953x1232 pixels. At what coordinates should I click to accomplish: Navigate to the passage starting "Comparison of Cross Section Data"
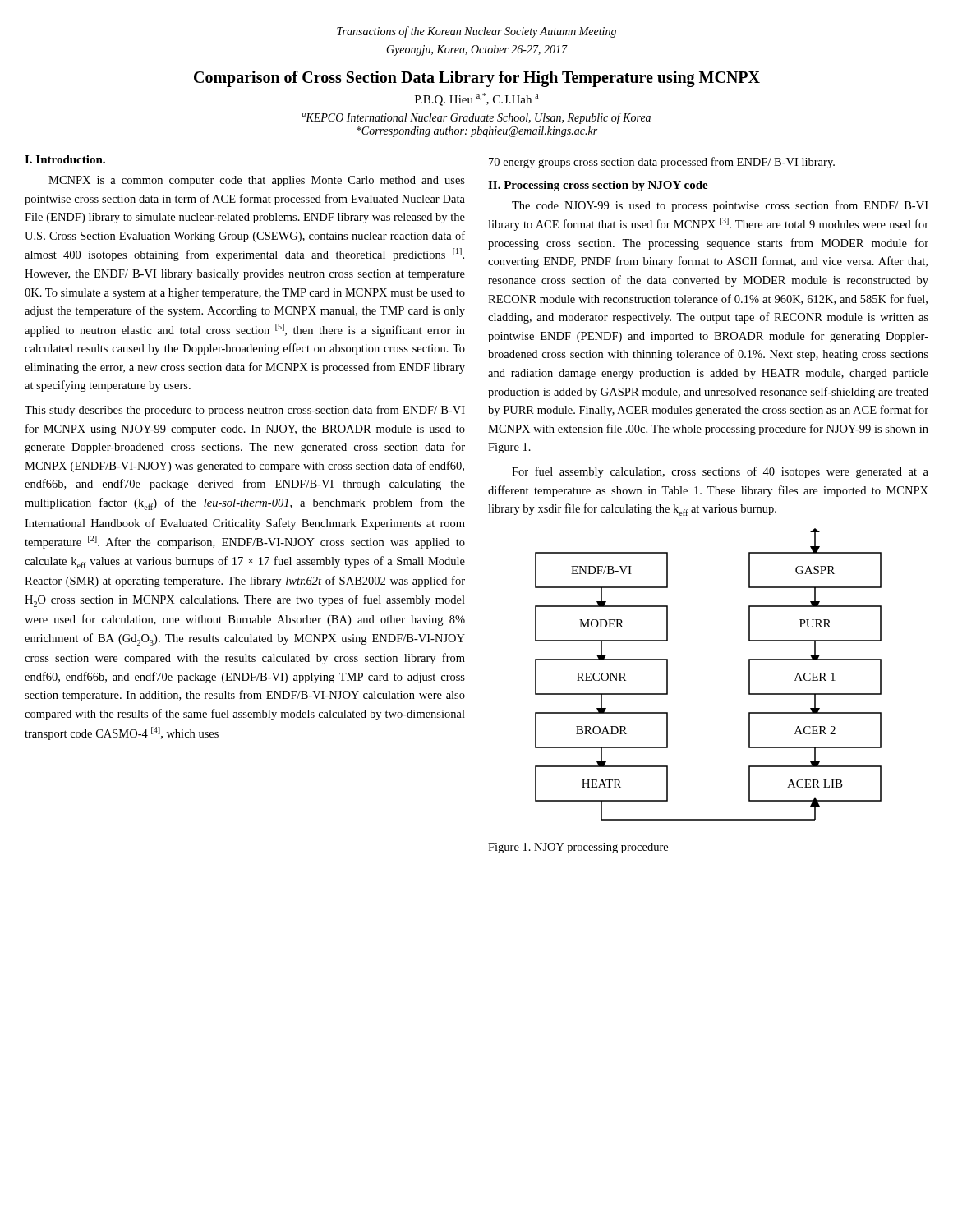pyautogui.click(x=476, y=77)
